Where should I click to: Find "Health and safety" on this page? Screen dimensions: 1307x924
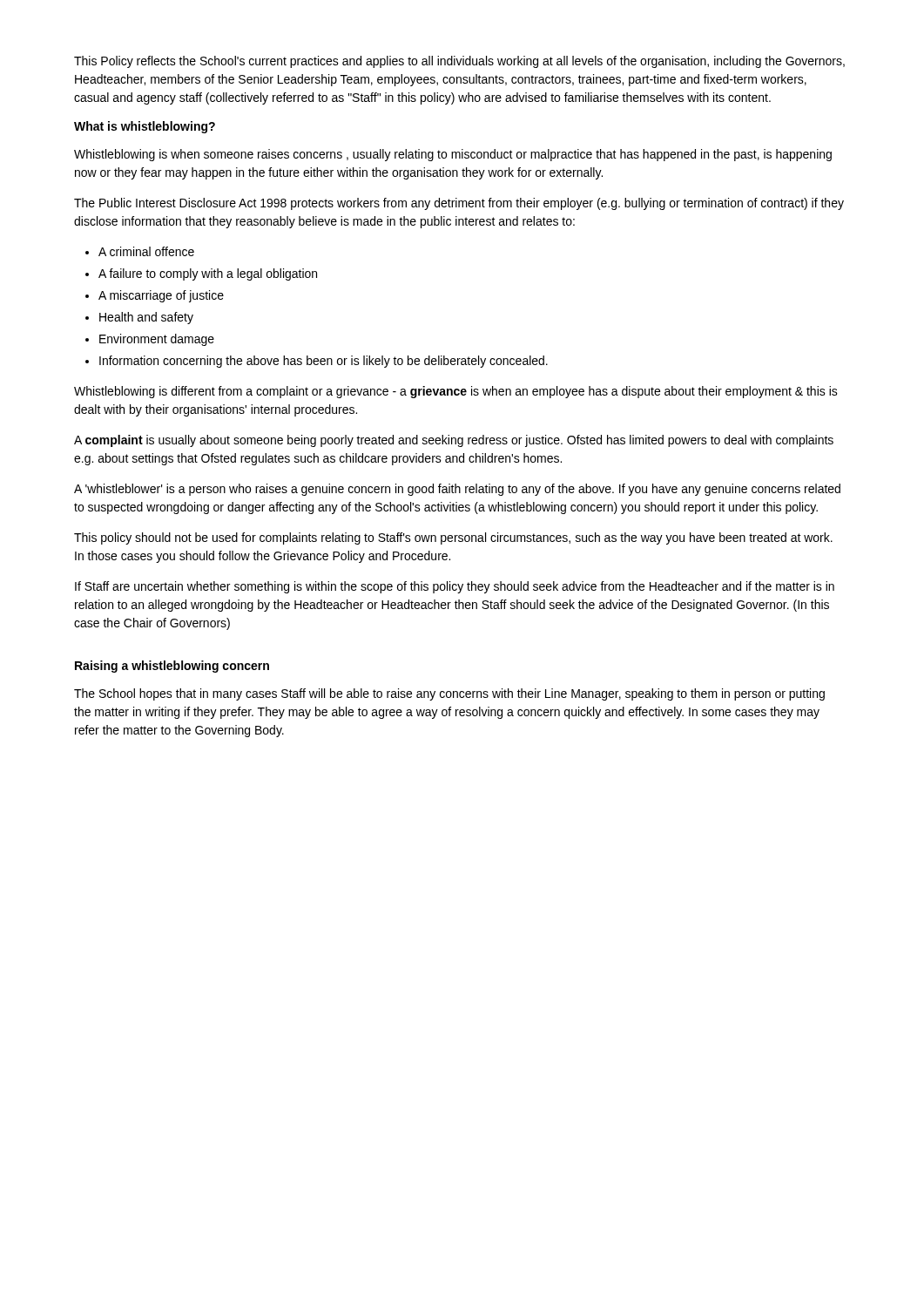pyautogui.click(x=146, y=317)
